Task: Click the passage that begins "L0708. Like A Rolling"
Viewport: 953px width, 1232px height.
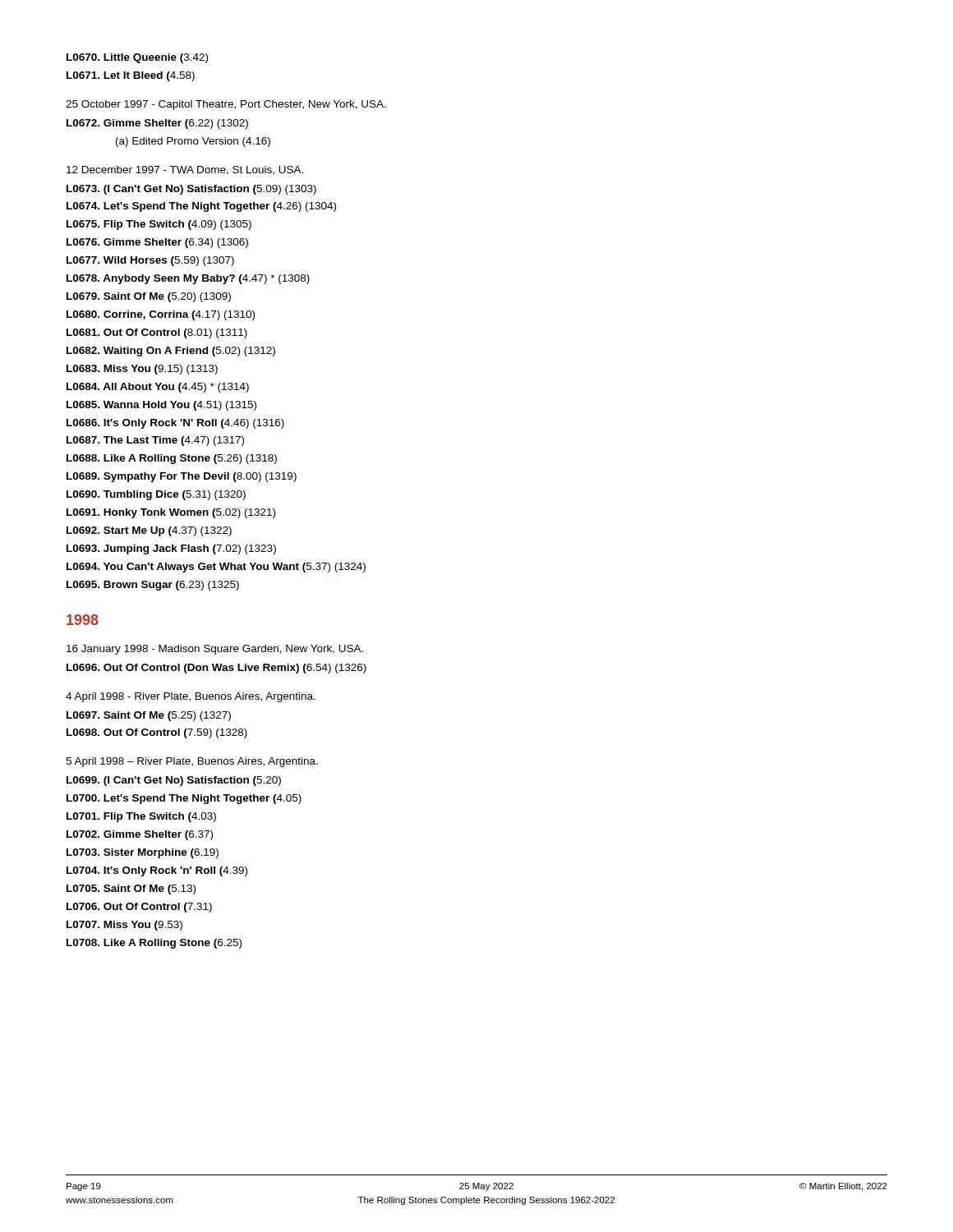Action: pos(154,942)
